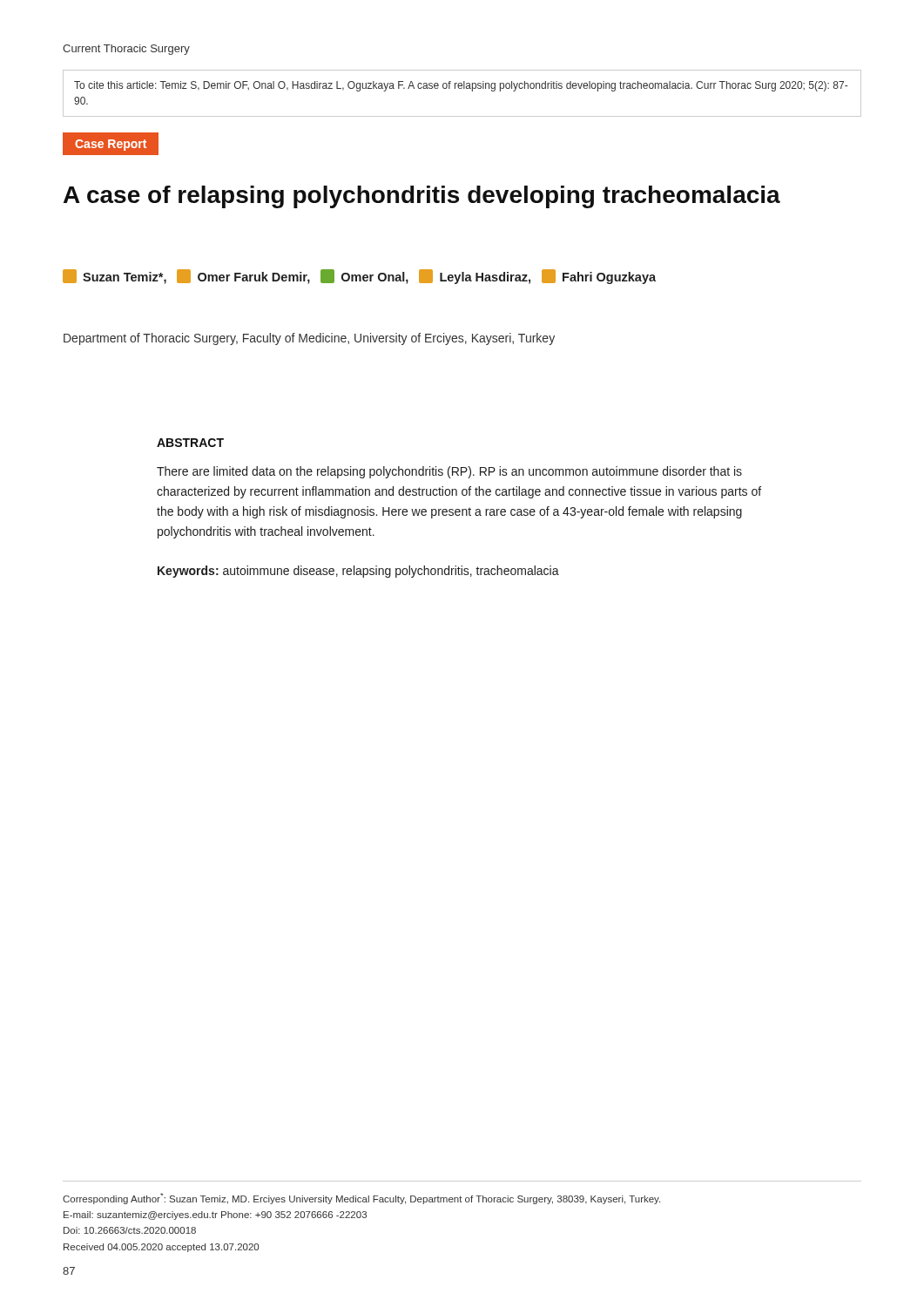Screen dimensions: 1307x924
Task: Navigate to the text starting "A case of relapsing polychondritis developing"
Action: click(421, 195)
